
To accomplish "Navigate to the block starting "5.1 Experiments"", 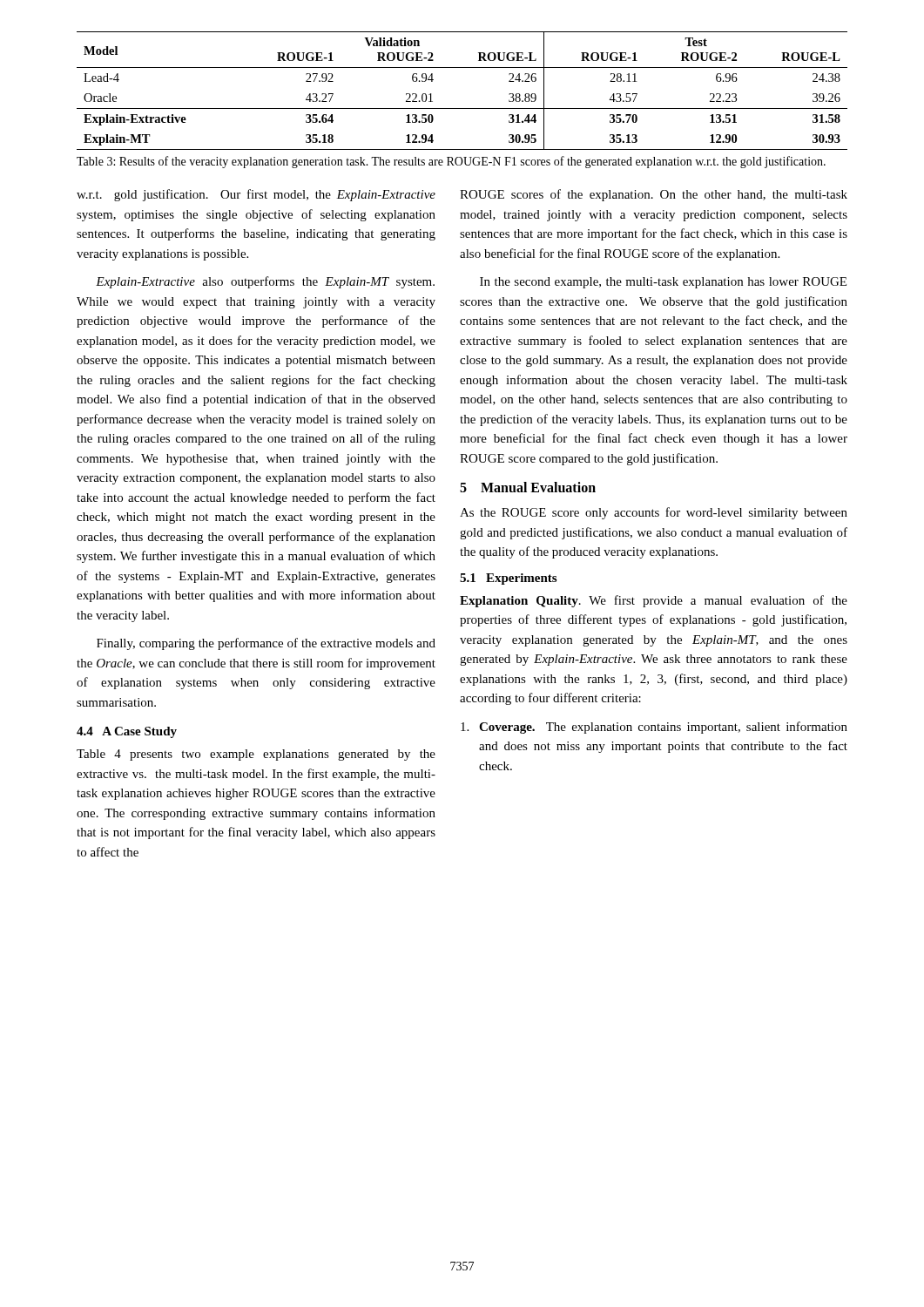I will coord(508,577).
